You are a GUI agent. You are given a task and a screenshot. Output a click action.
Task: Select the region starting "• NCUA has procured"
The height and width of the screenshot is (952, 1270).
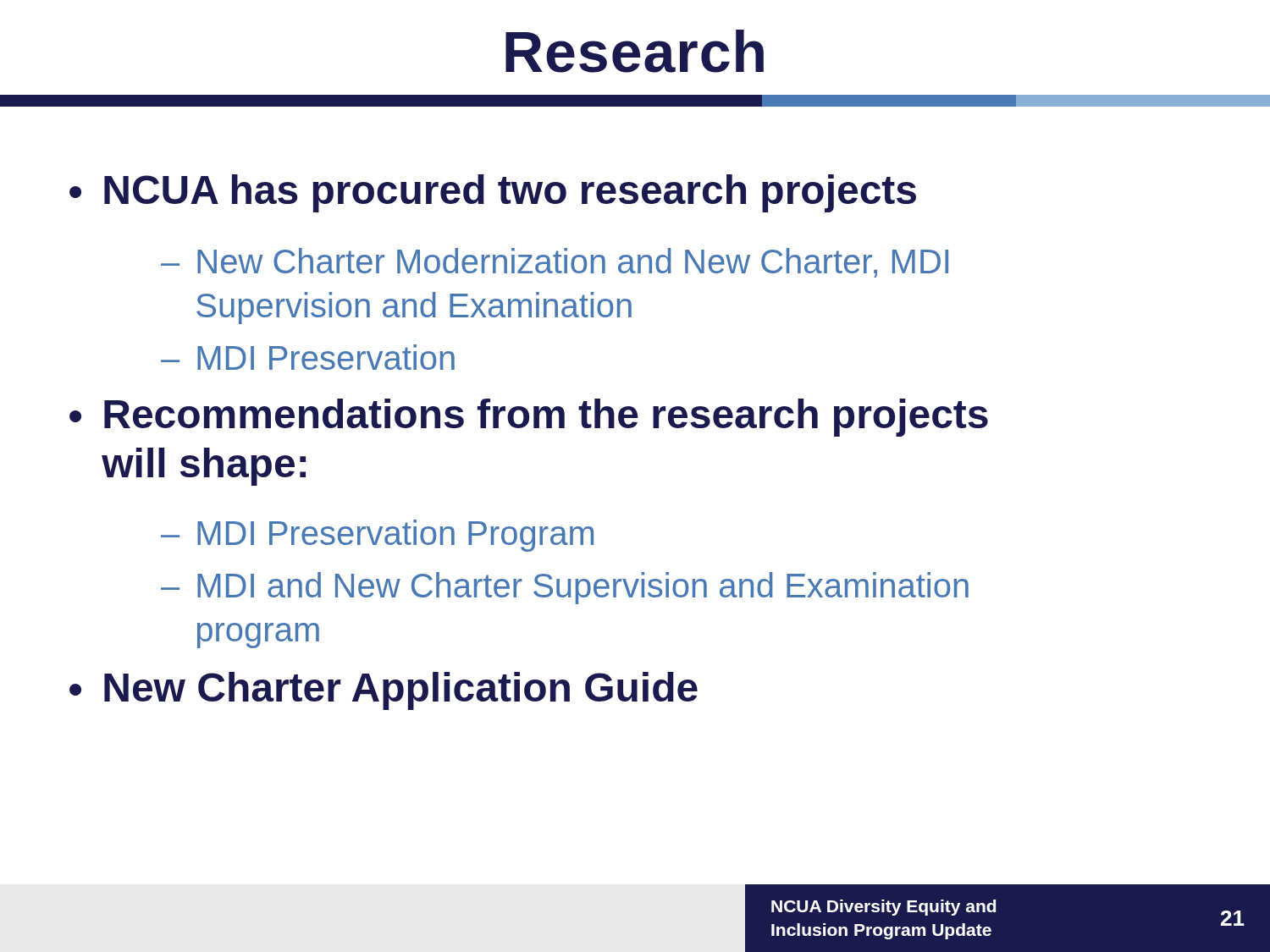tap(493, 191)
